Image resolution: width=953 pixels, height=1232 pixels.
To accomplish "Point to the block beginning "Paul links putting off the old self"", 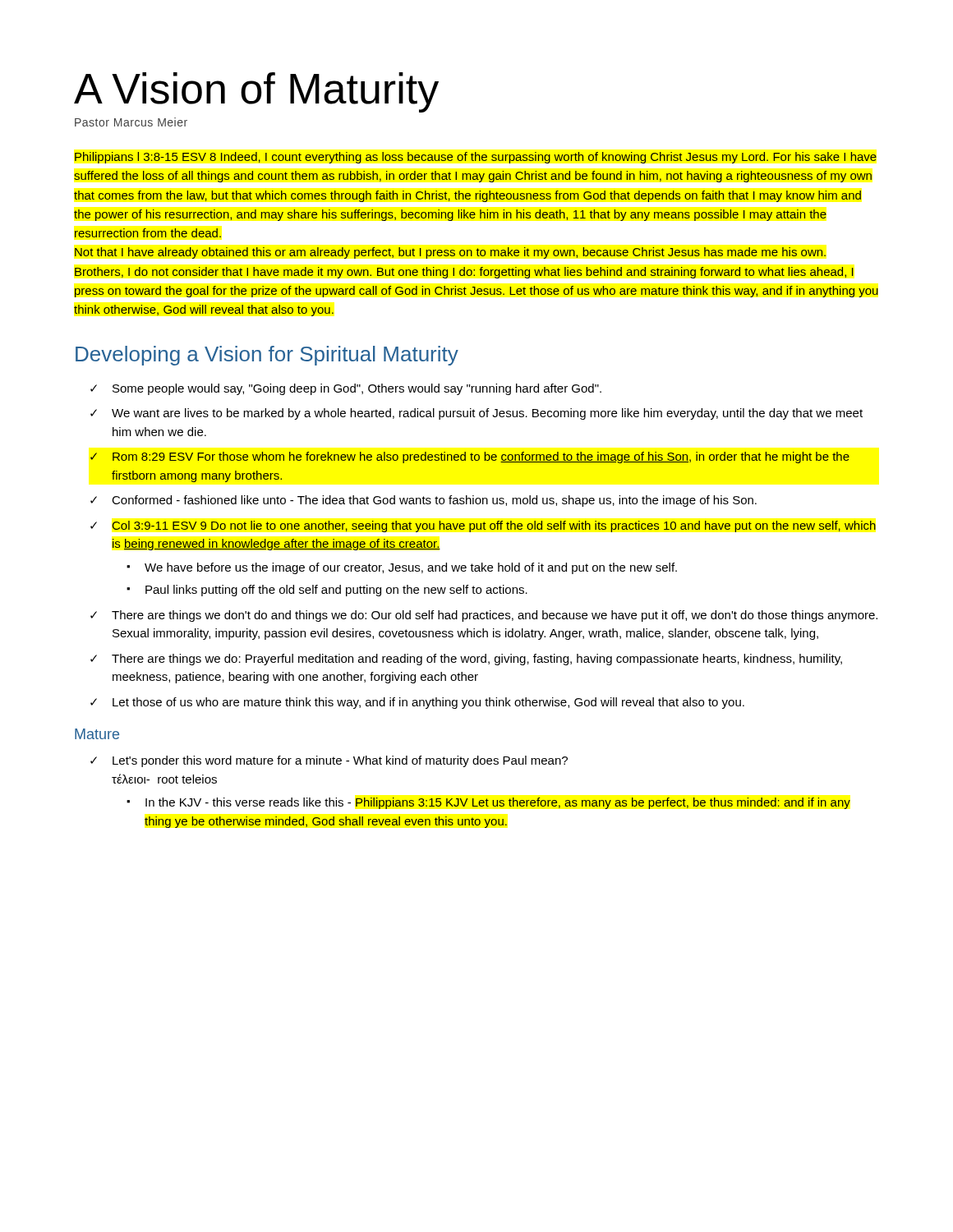I will pos(336,589).
